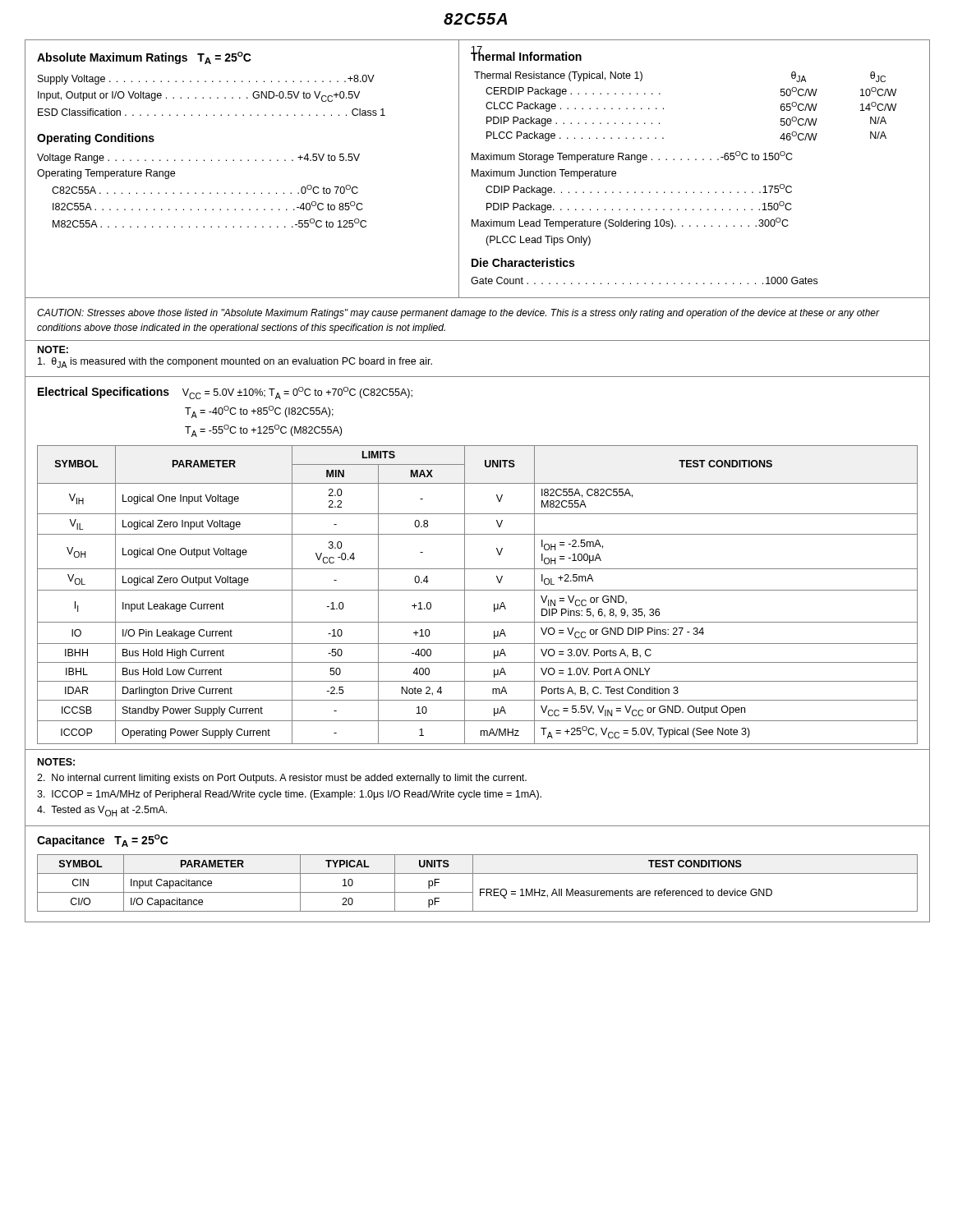The width and height of the screenshot is (953, 1232).
Task: Locate the passage starting "Operating Conditions"
Action: point(96,138)
